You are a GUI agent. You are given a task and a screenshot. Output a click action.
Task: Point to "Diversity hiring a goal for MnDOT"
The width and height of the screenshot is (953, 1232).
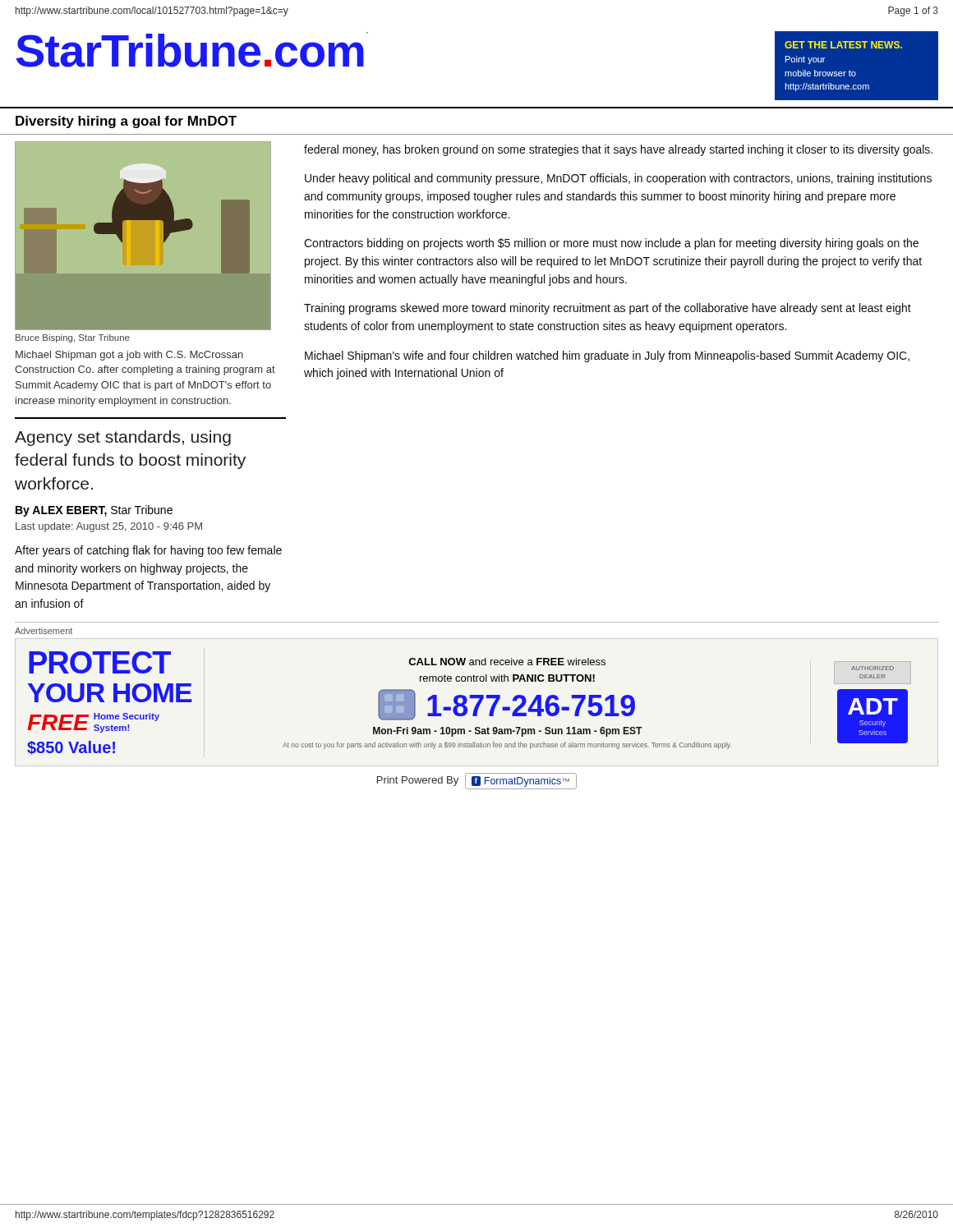coord(126,121)
